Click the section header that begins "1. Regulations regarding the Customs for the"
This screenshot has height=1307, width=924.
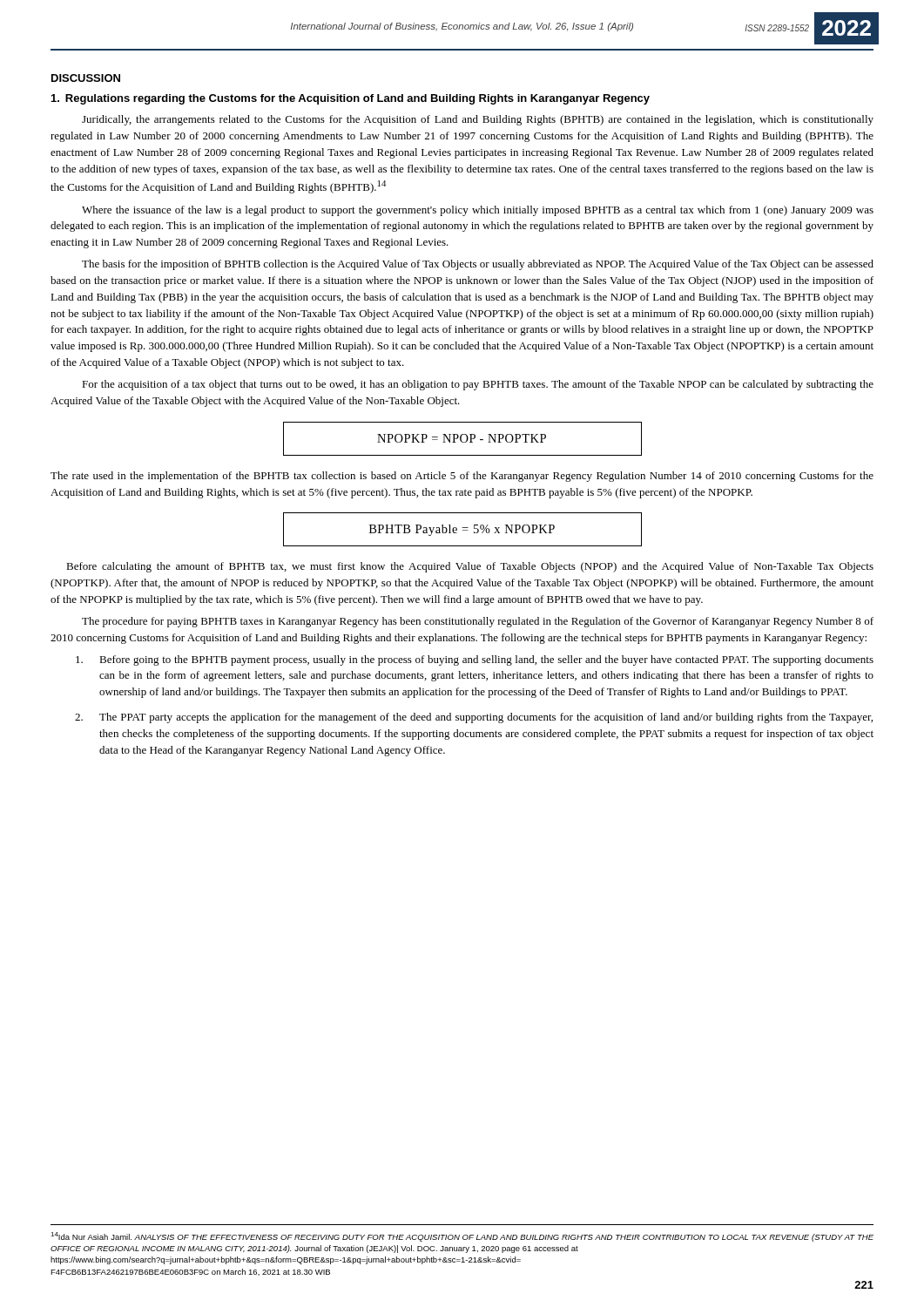point(350,98)
